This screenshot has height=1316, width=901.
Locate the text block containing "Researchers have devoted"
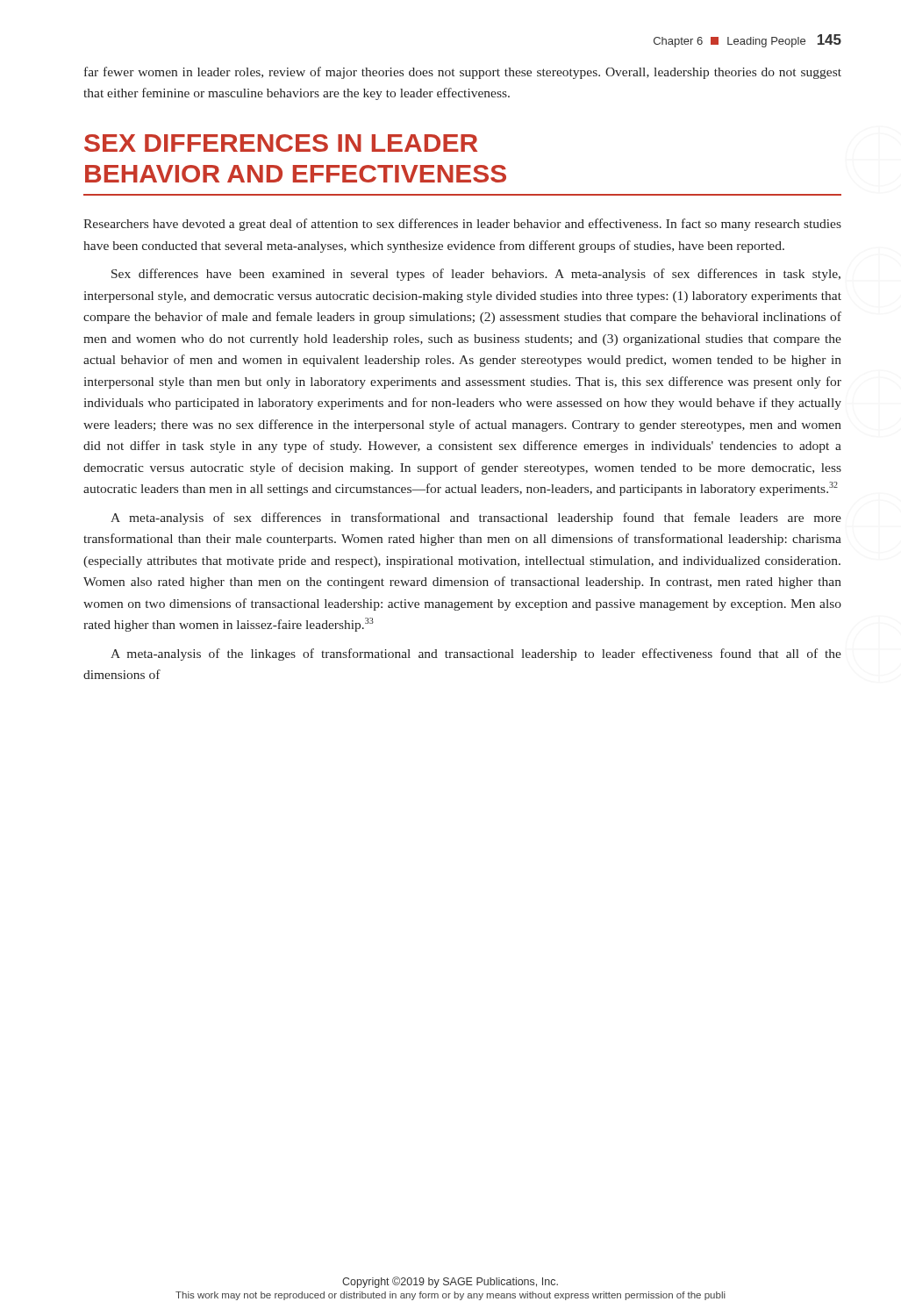point(462,450)
